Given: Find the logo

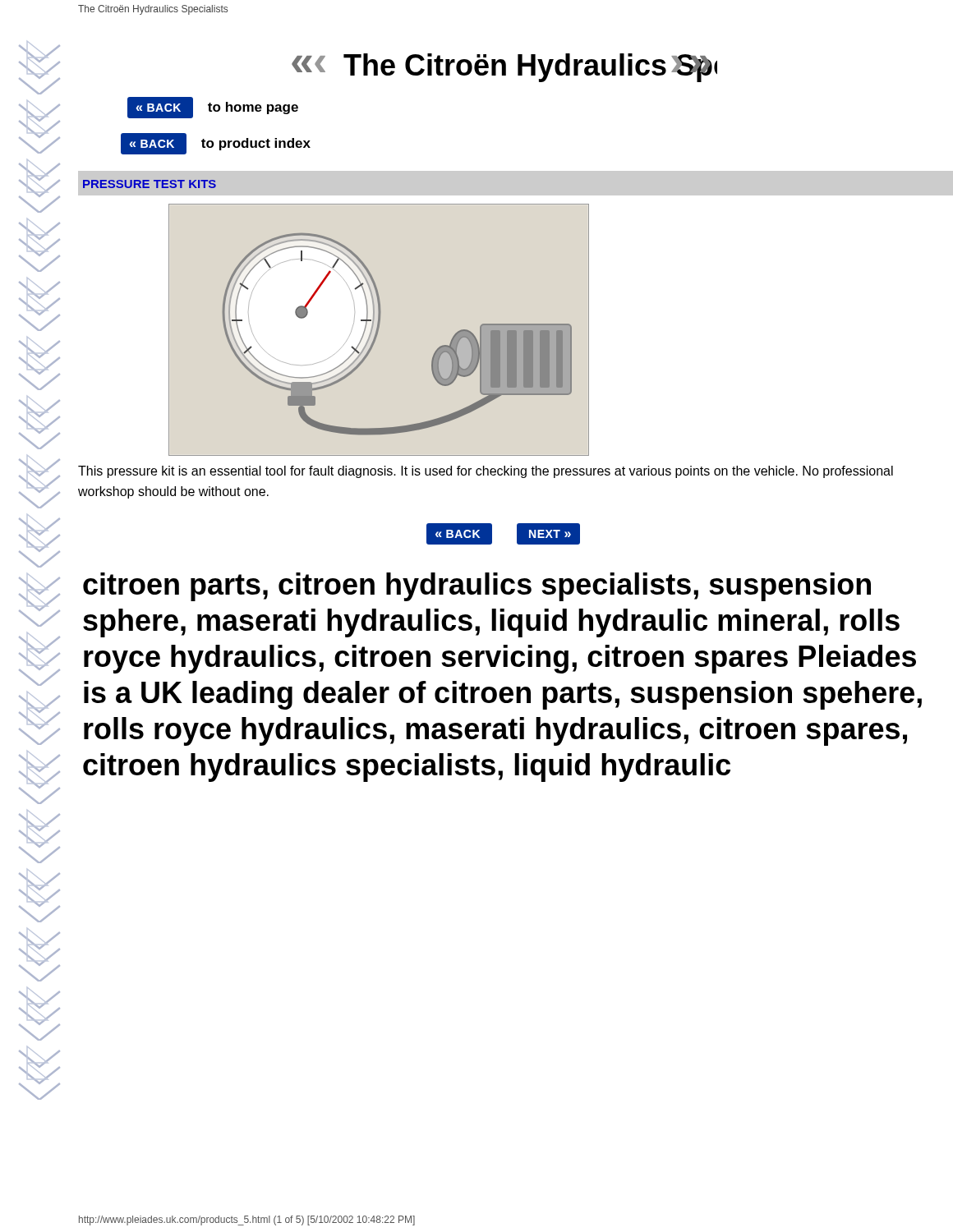Looking at the screenshot, I should pyautogui.click(x=503, y=62).
